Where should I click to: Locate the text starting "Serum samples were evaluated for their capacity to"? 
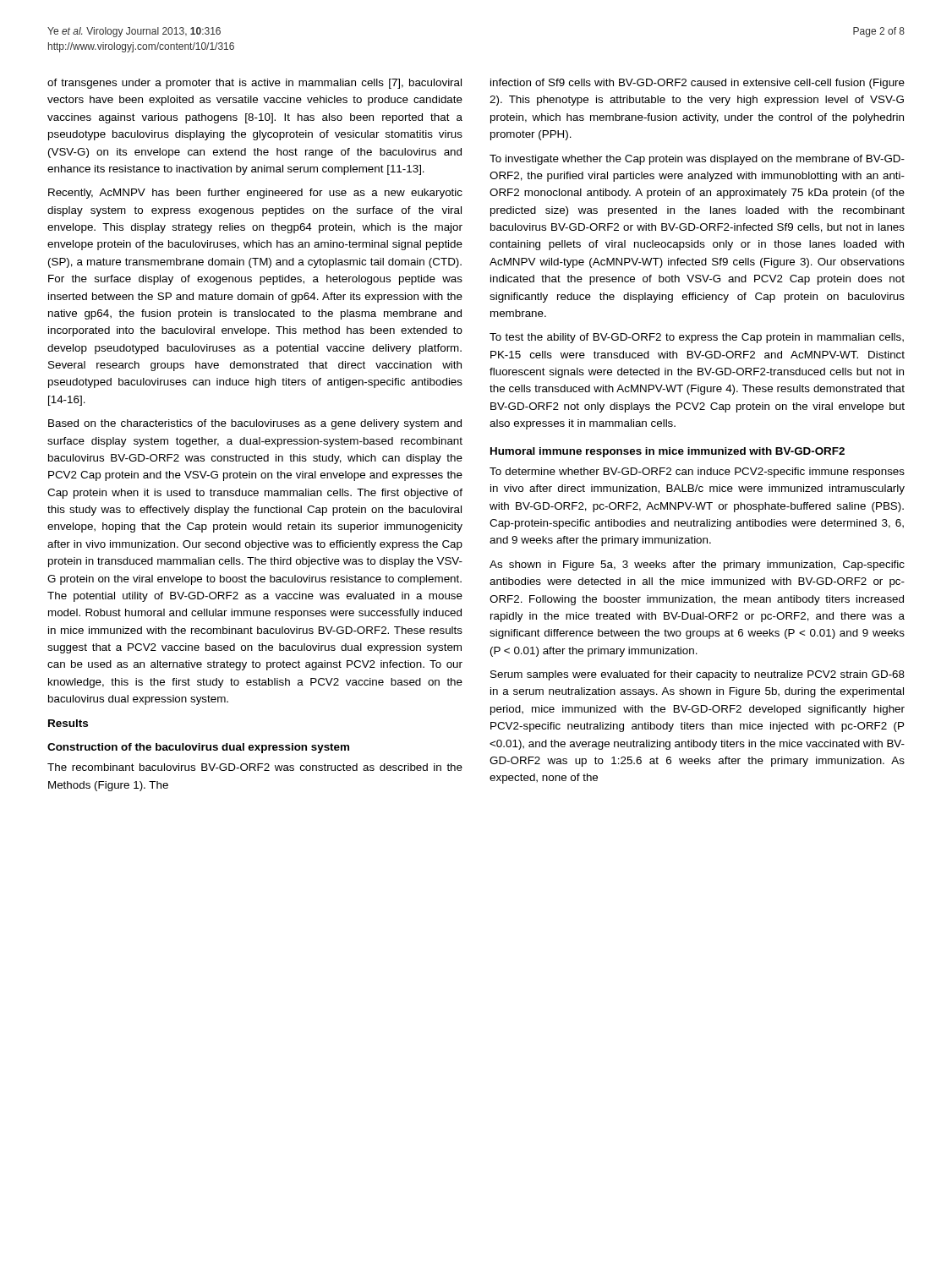697,726
